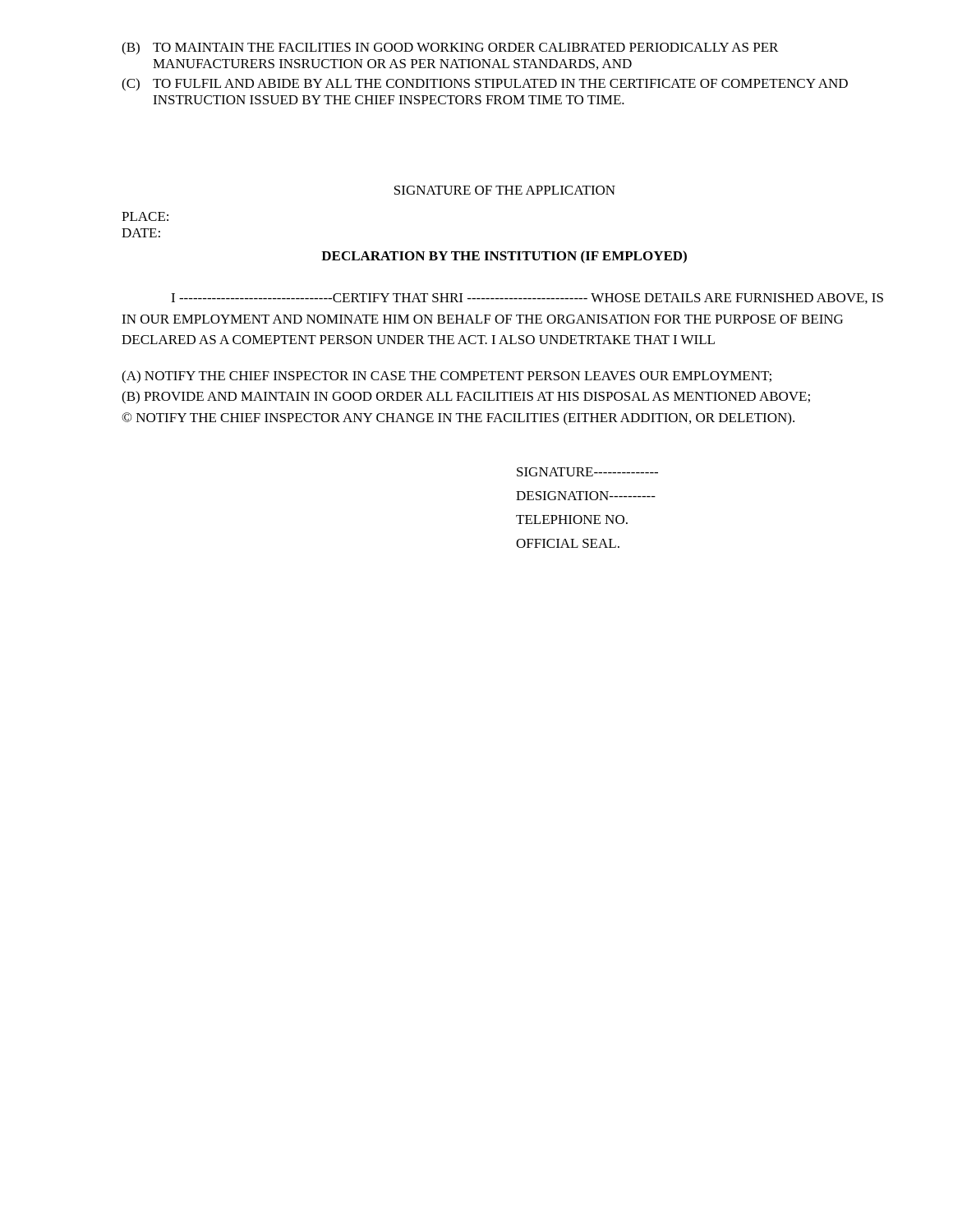
Task: Point to the text starting "PLACE: DATE:"
Action: (146, 225)
